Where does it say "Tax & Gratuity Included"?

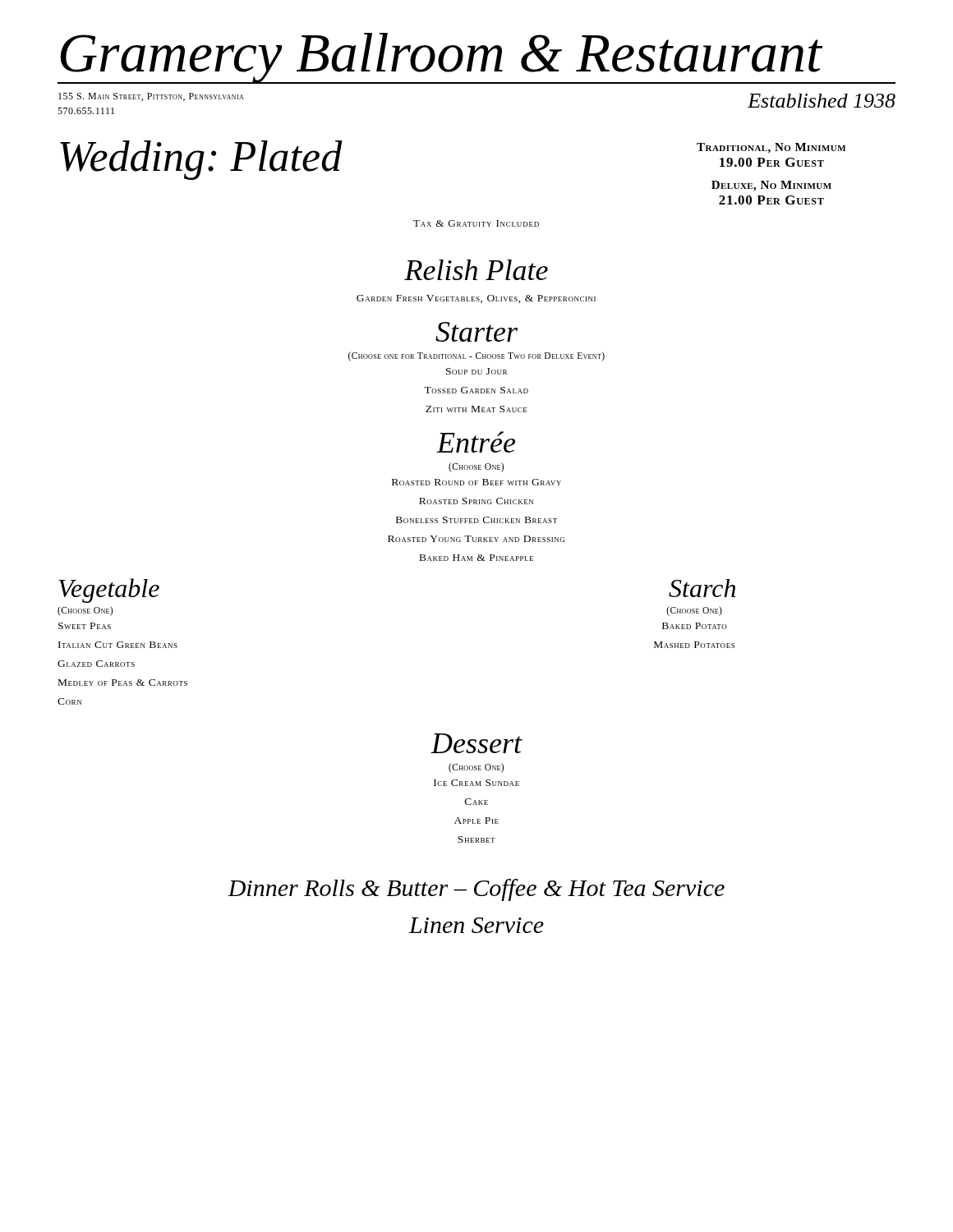(x=476, y=223)
